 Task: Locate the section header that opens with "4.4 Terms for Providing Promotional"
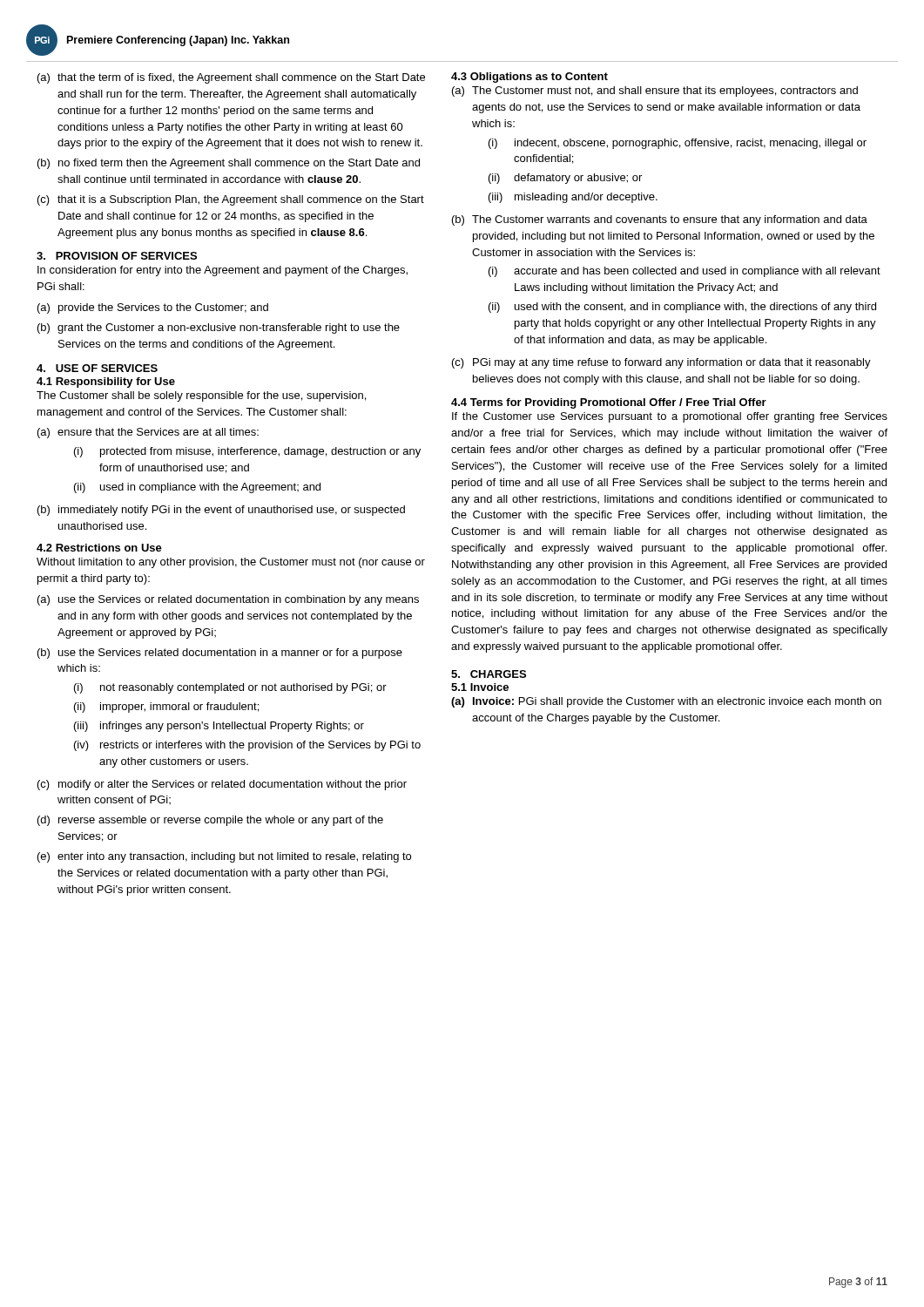[609, 402]
